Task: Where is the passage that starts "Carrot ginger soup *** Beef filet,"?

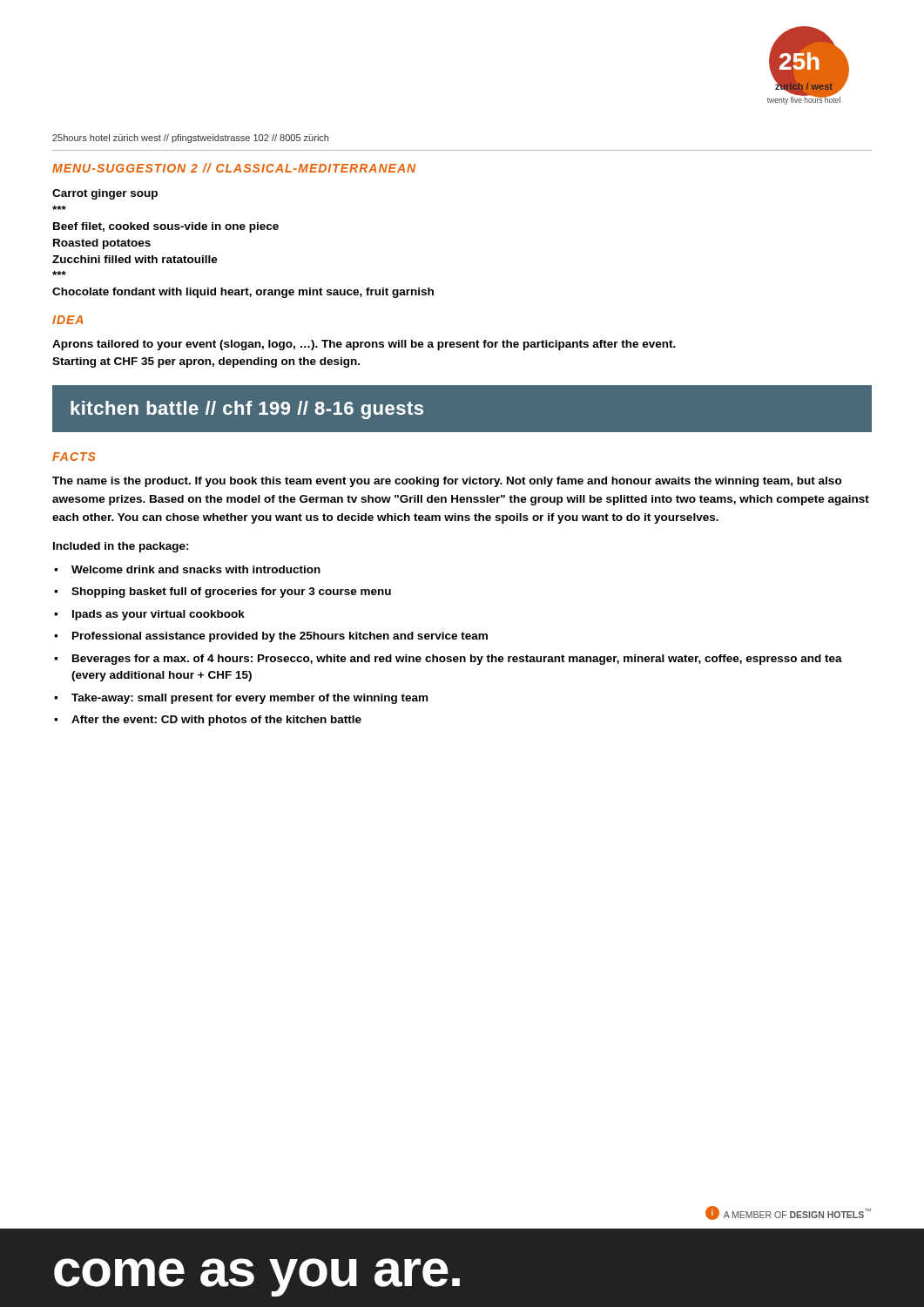Action: click(243, 242)
